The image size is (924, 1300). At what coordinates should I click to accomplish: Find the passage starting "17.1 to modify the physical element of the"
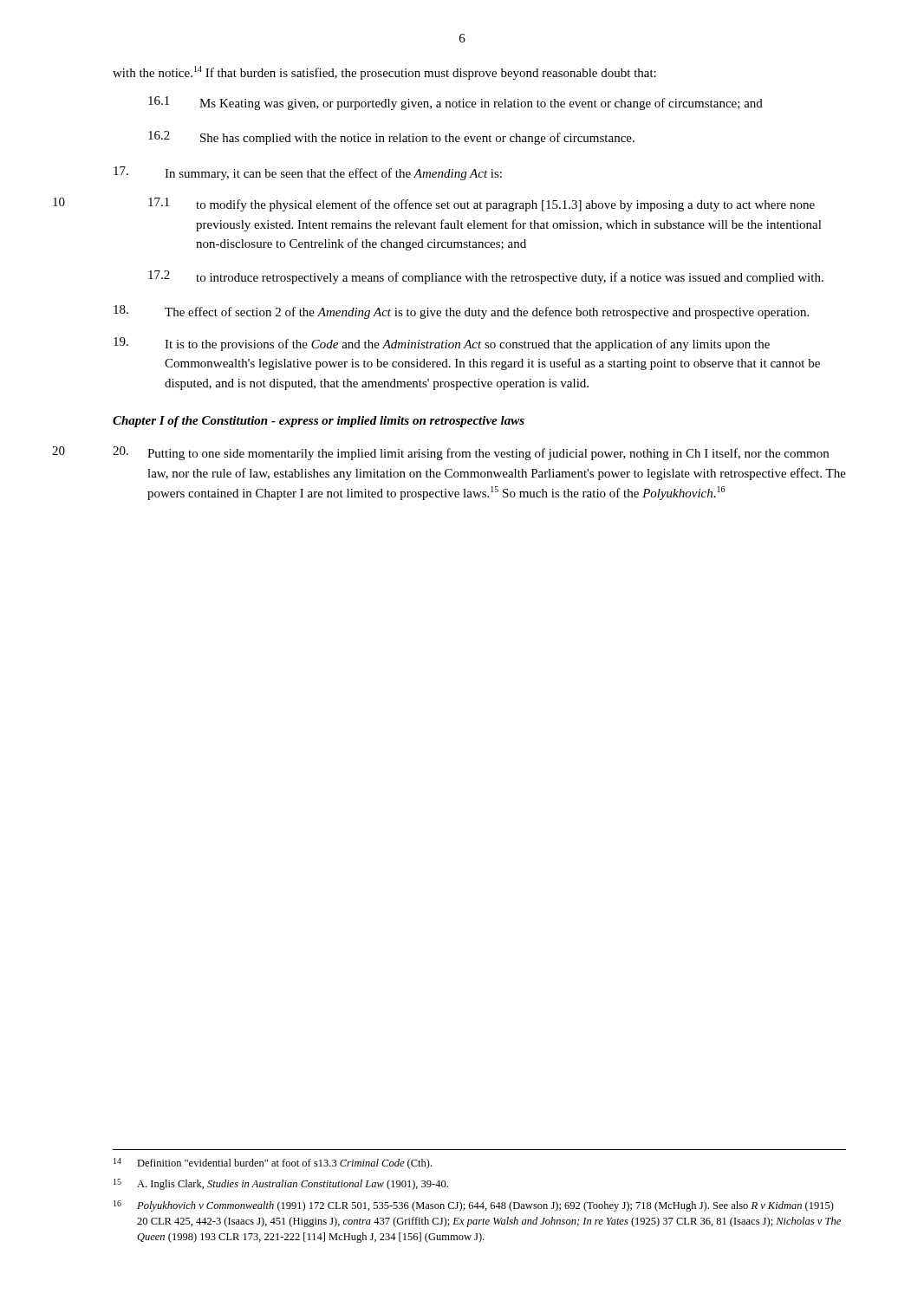point(479,224)
